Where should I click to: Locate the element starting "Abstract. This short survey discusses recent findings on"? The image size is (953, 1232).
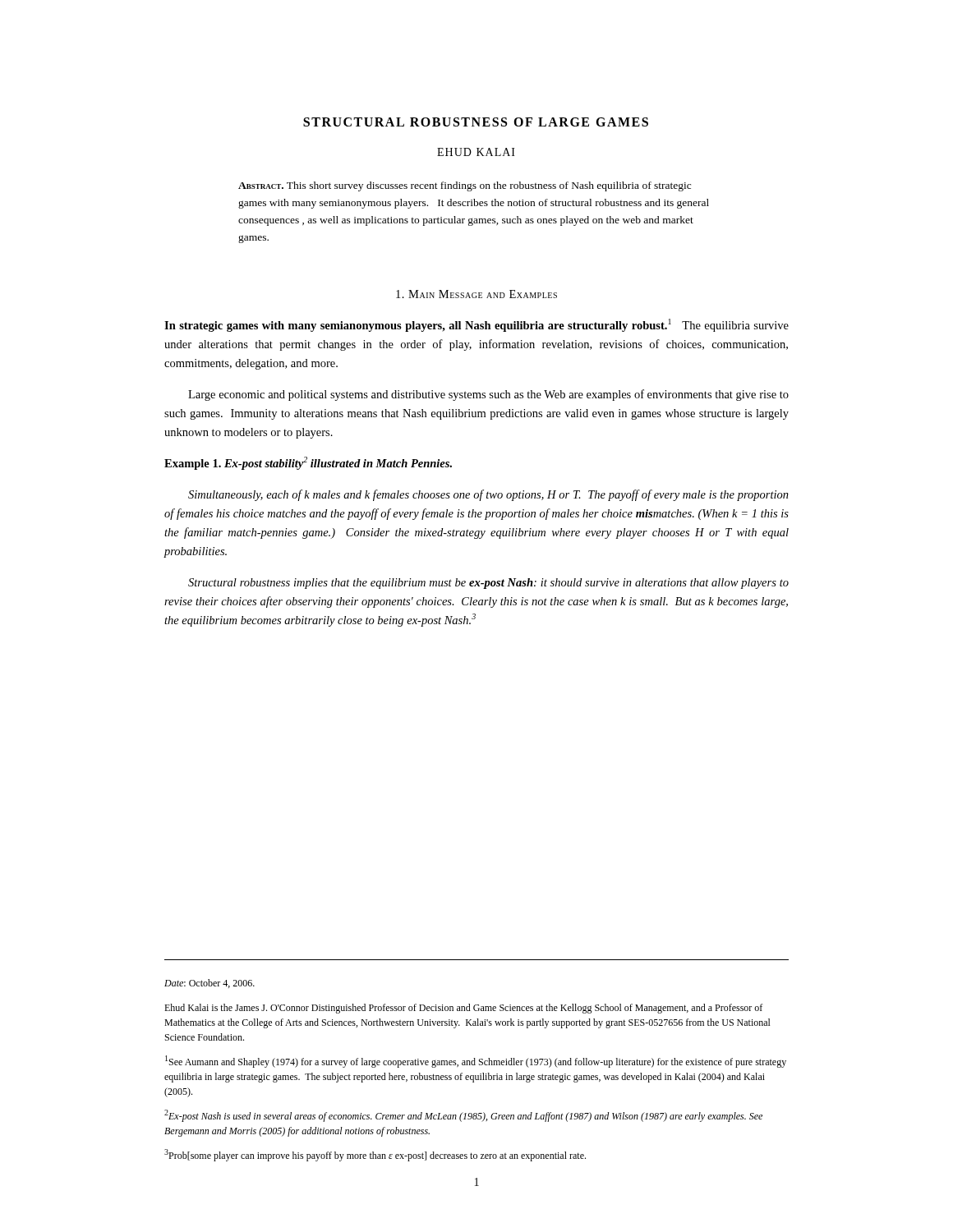point(476,212)
